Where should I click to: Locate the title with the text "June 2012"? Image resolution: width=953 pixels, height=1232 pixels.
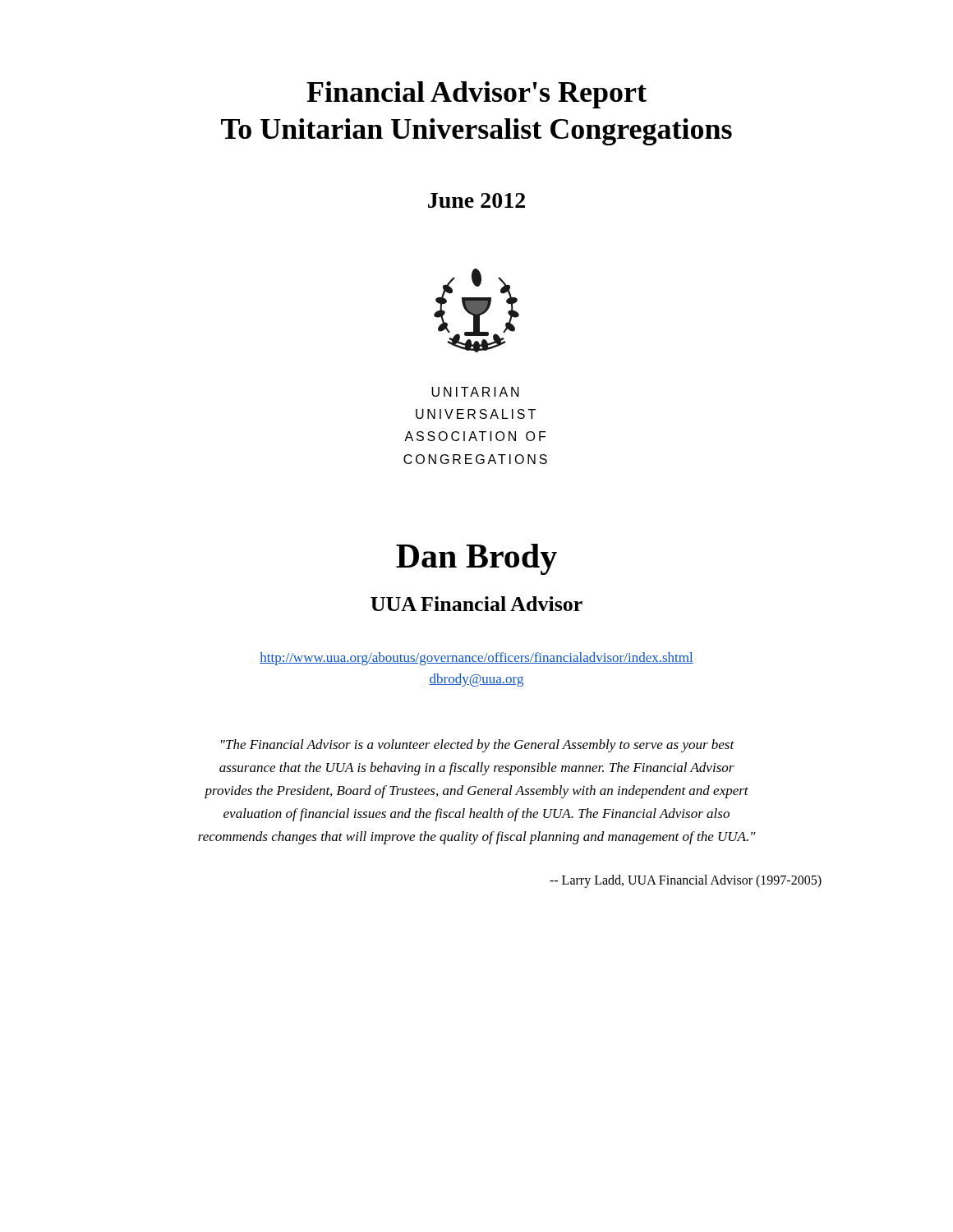(476, 200)
